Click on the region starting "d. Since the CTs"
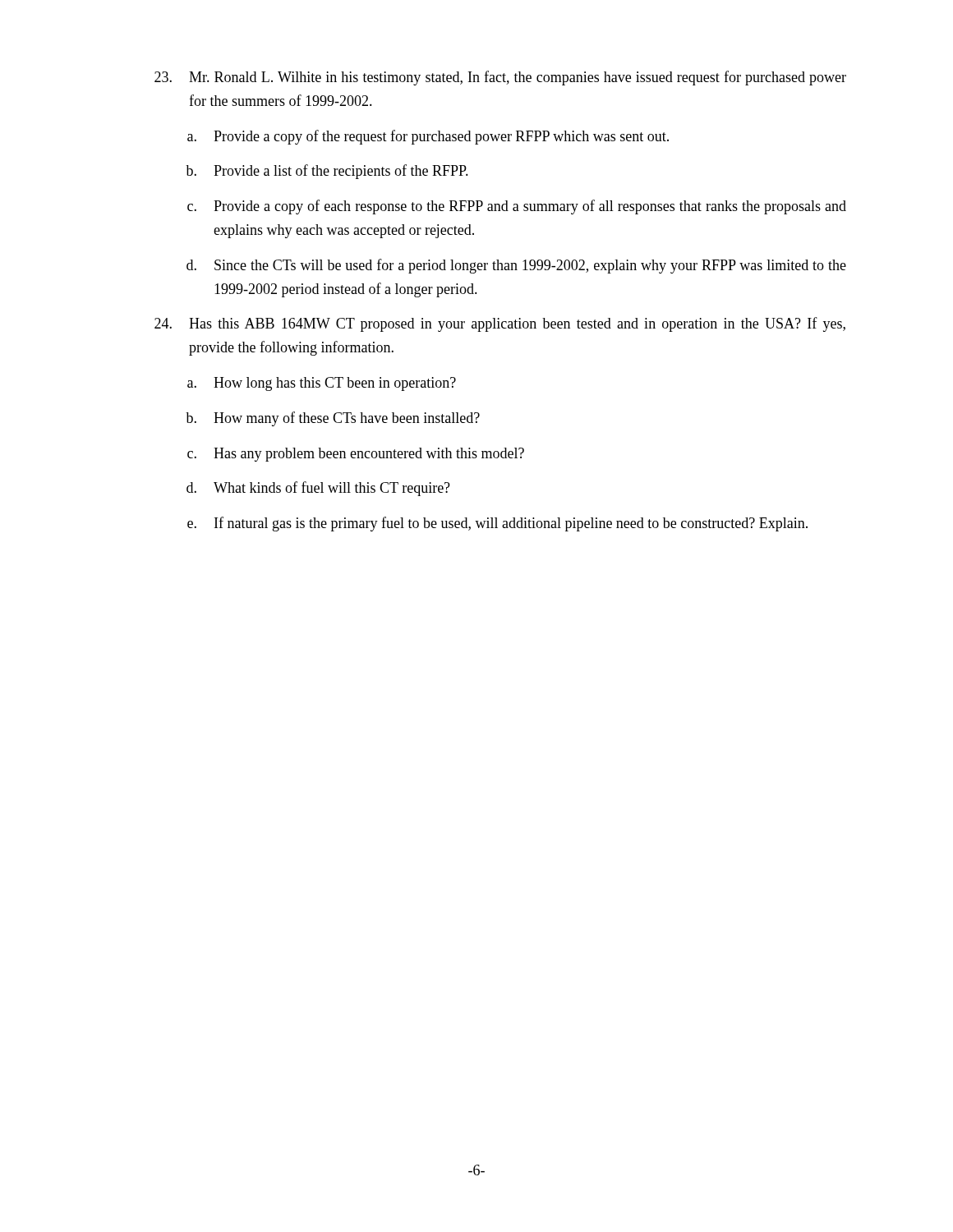This screenshot has height=1232, width=953. [x=476, y=277]
